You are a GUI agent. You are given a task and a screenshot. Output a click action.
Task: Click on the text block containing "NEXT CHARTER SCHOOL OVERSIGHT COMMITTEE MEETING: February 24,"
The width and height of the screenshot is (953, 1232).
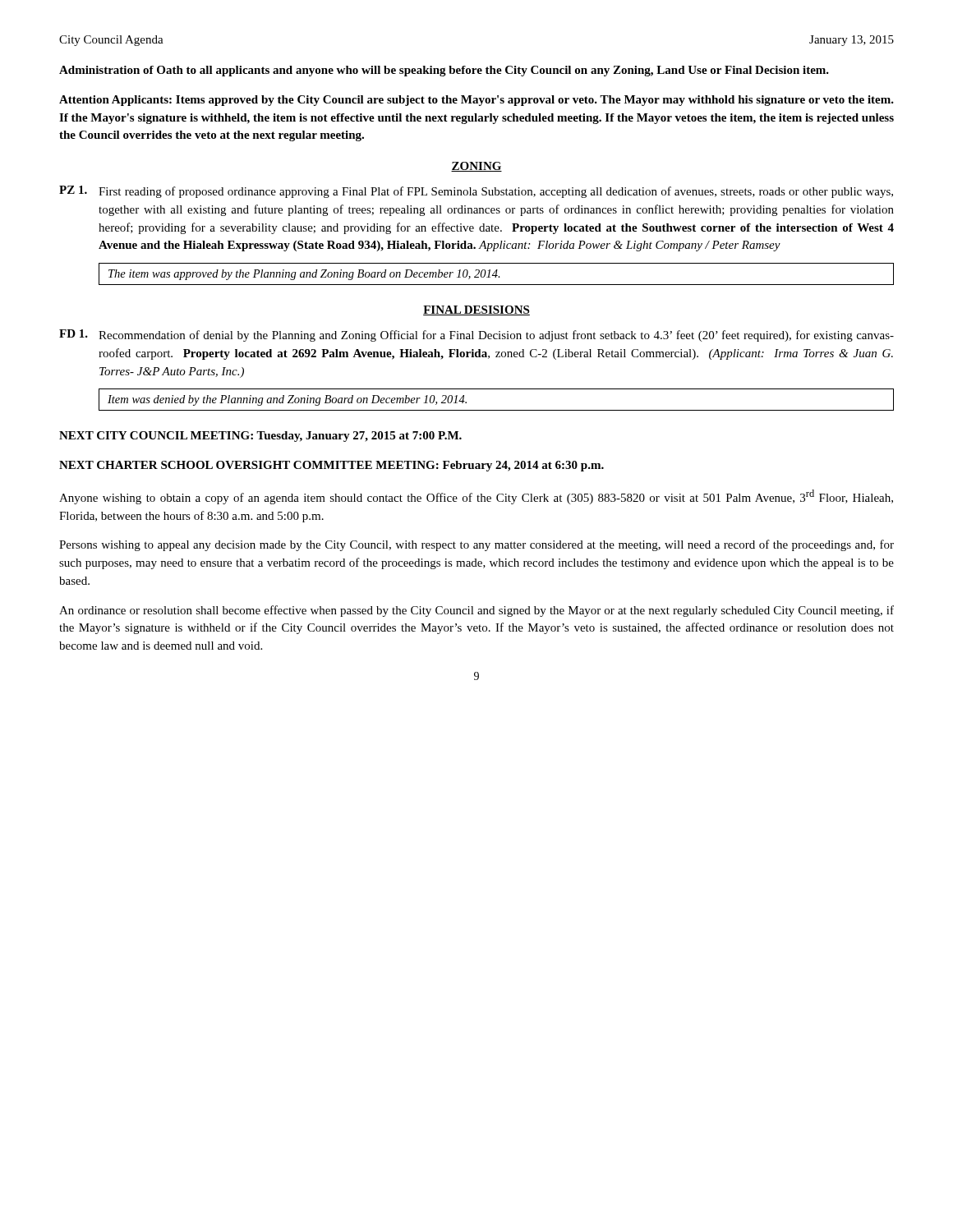pos(332,465)
